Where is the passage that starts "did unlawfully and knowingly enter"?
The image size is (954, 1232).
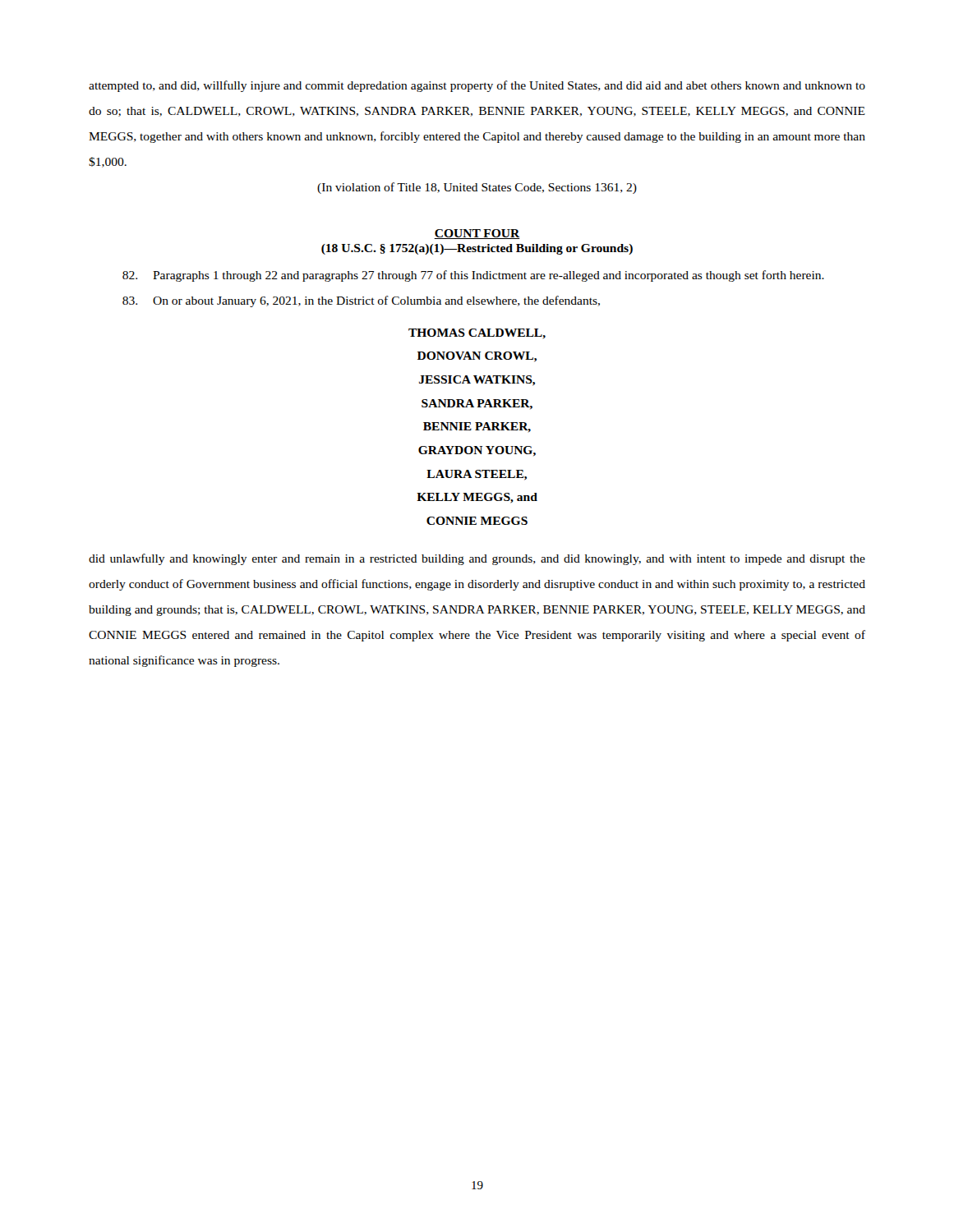(x=477, y=609)
